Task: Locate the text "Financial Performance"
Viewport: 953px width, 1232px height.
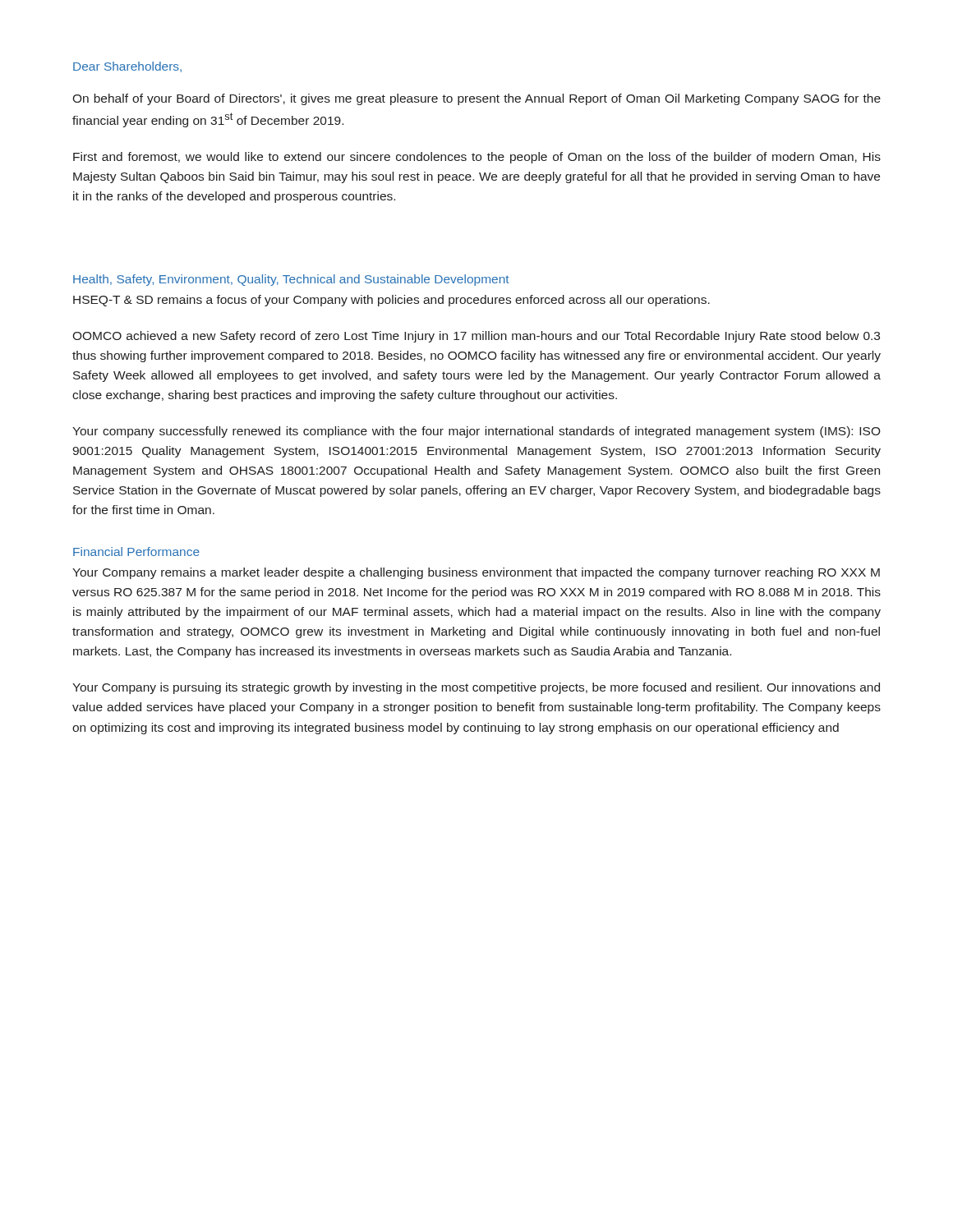Action: click(x=136, y=552)
